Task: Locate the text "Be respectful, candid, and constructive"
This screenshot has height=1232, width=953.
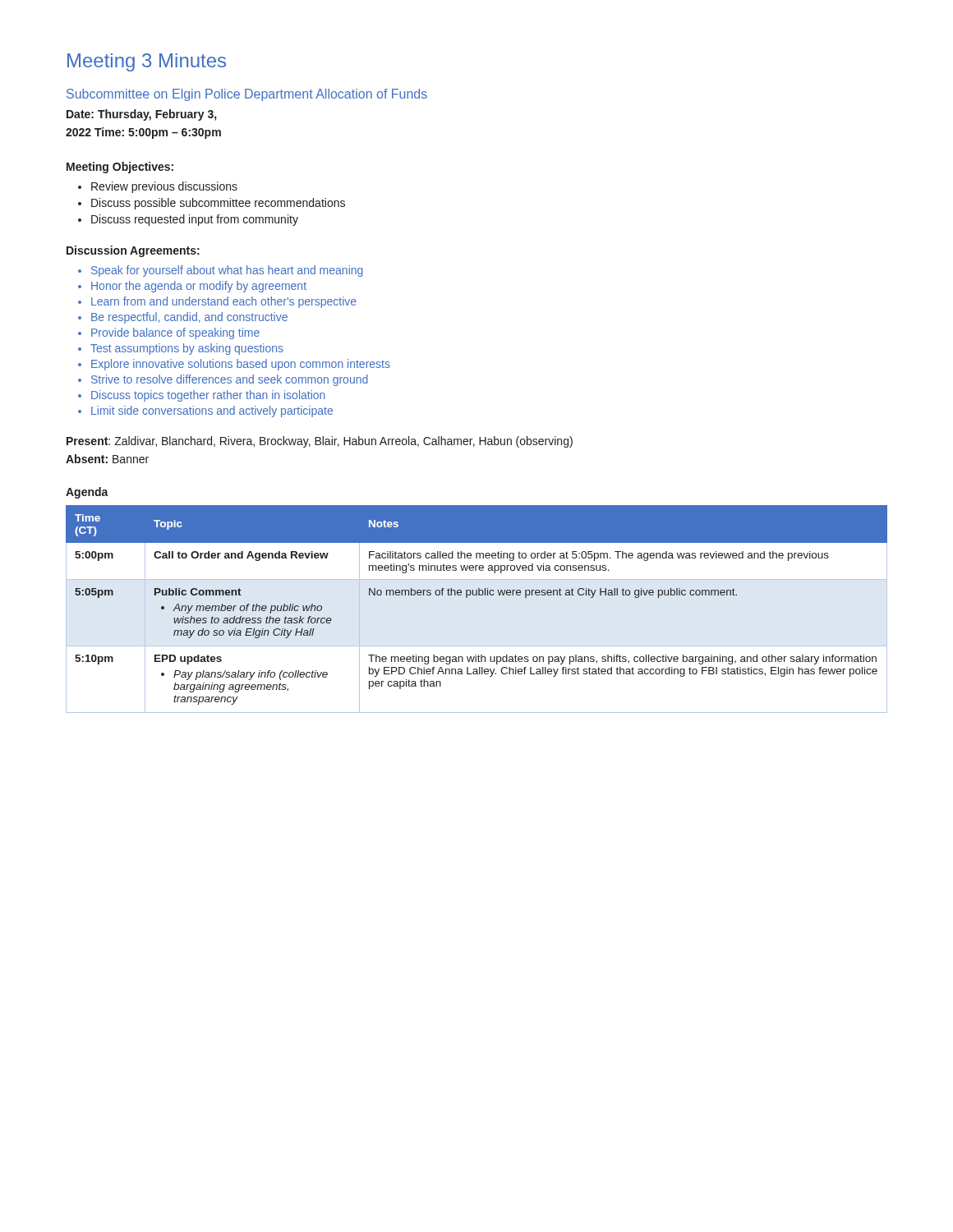Action: 189,318
